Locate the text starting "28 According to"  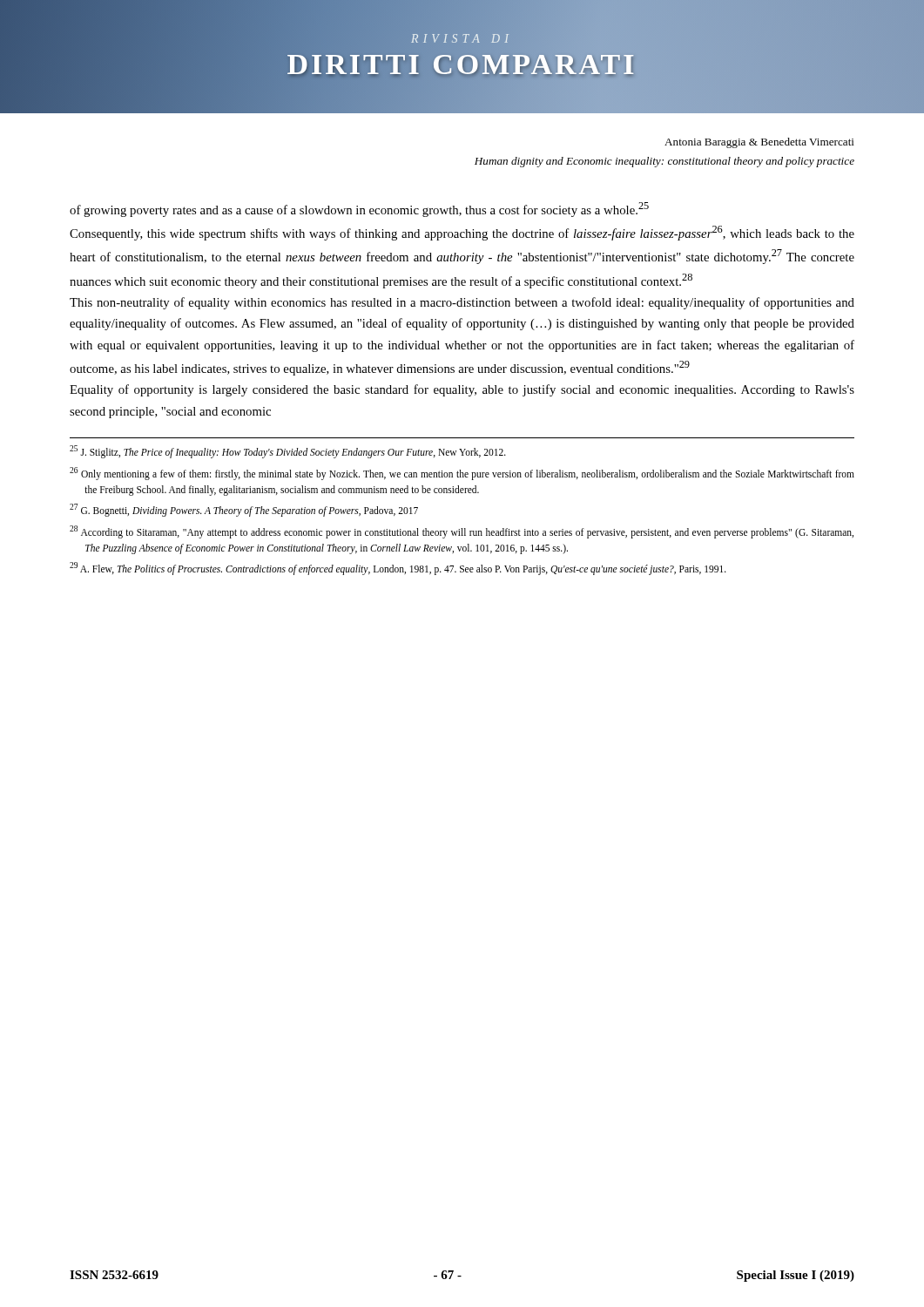462,538
